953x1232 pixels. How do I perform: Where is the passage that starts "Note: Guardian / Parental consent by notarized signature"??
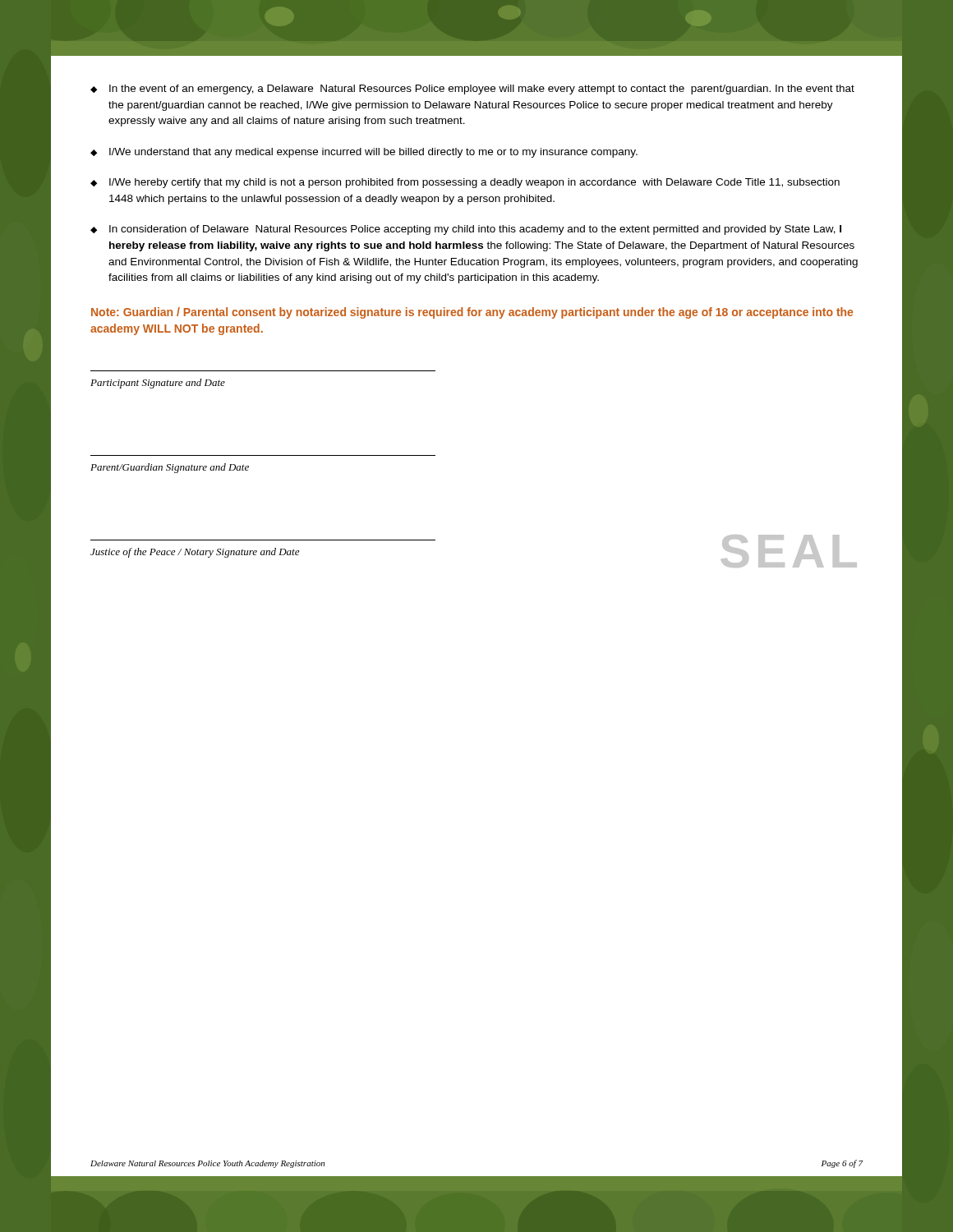tap(472, 320)
